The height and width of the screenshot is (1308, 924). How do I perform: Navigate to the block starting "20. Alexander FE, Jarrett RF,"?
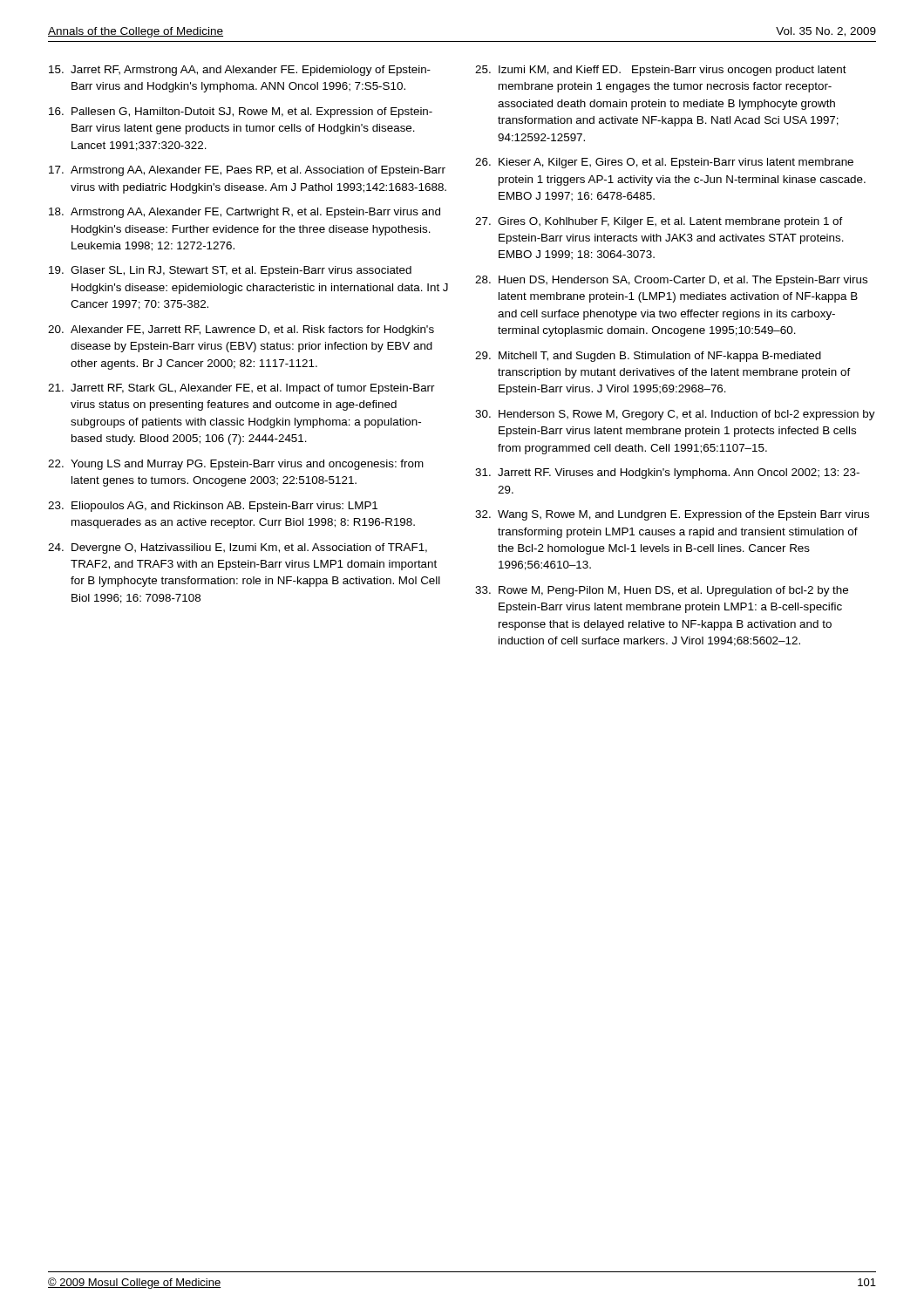(x=248, y=346)
